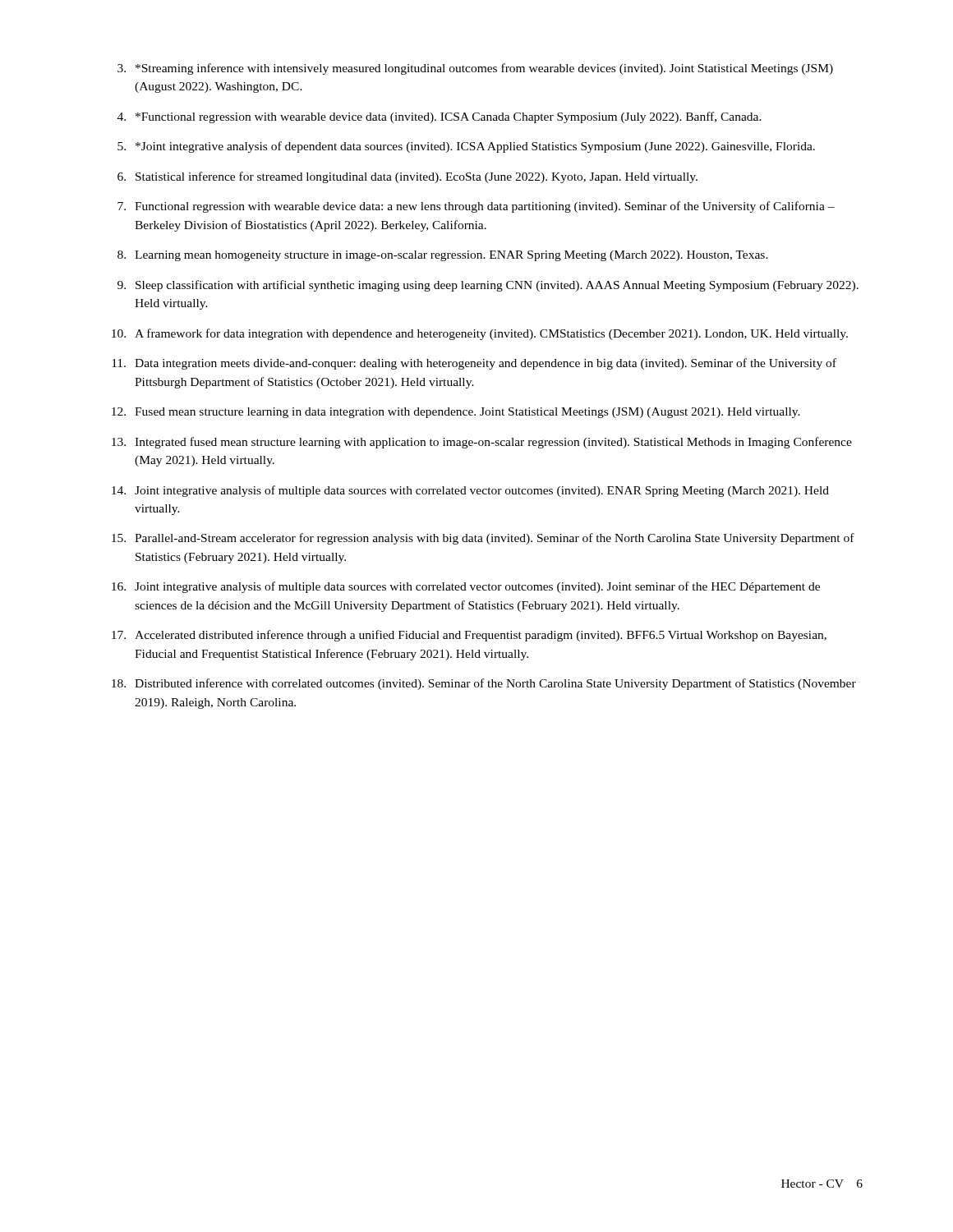Viewport: 953px width, 1232px height.
Task: Point to the block beginning "14. Joint integrative analysis of multiple"
Action: 476,499
